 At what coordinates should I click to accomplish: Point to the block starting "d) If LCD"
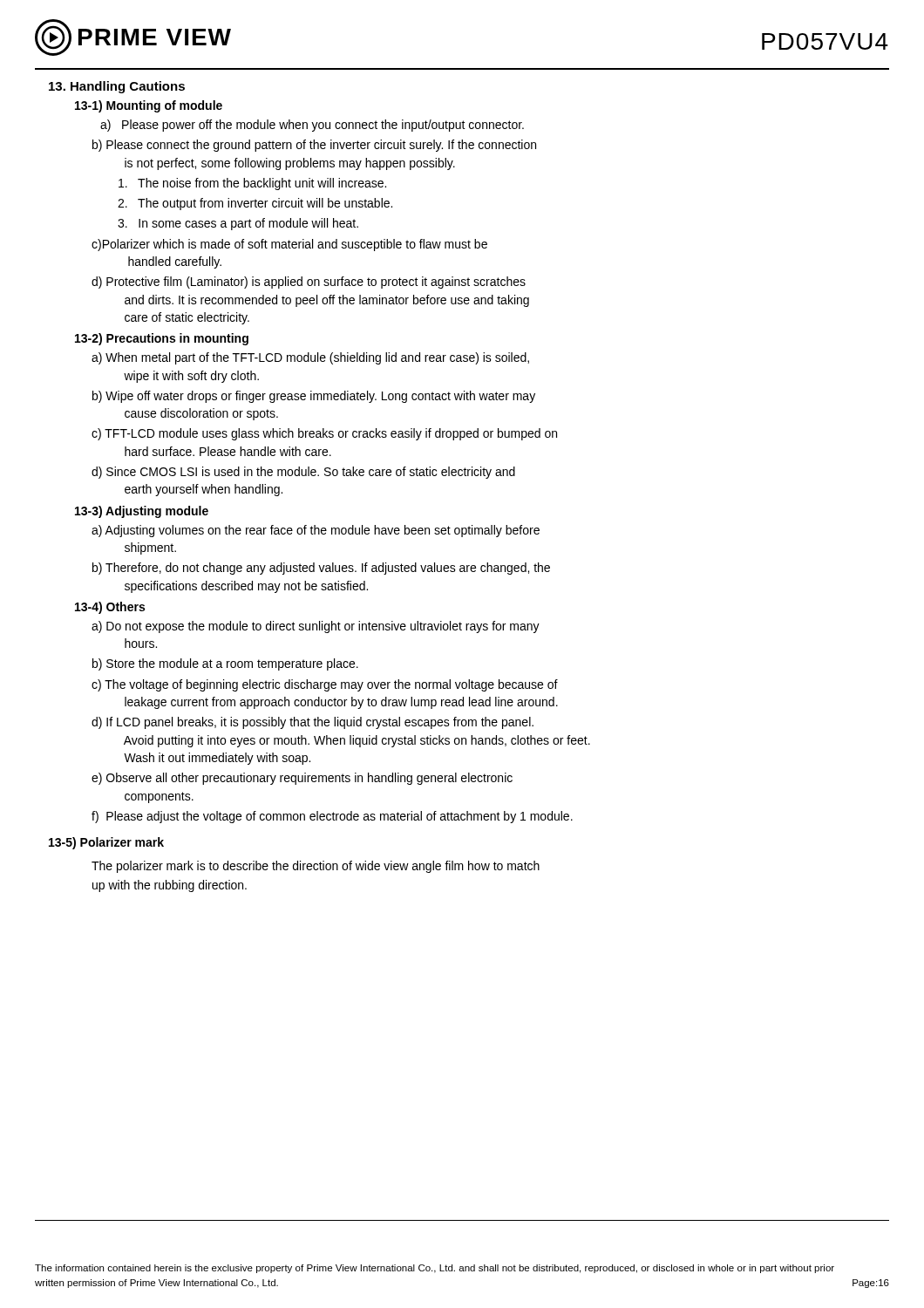pyautogui.click(x=341, y=740)
